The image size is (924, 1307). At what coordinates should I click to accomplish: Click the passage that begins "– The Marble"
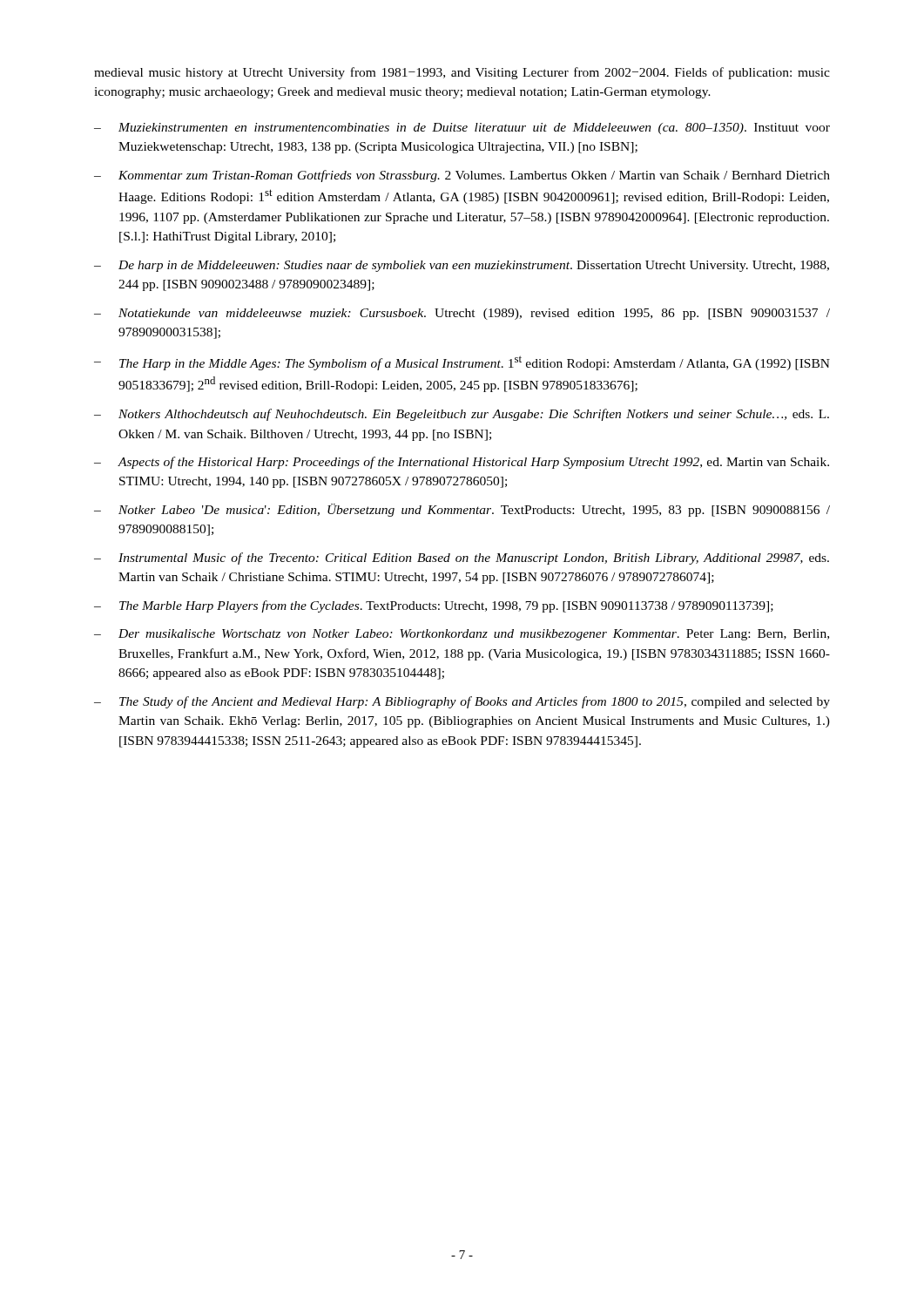coord(462,606)
